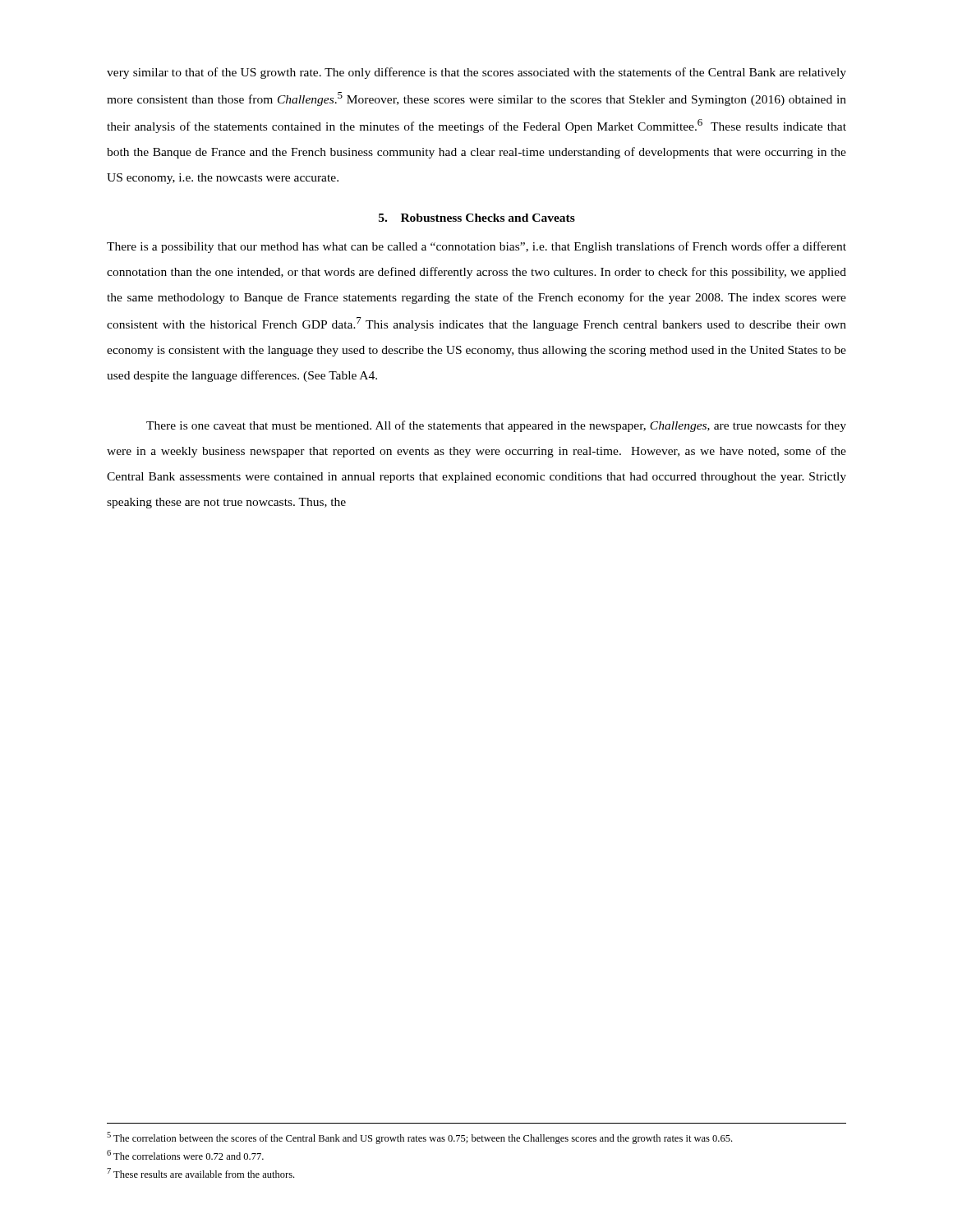Click on the text starting "5. Robustness Checks and Caveats"

coord(476,218)
